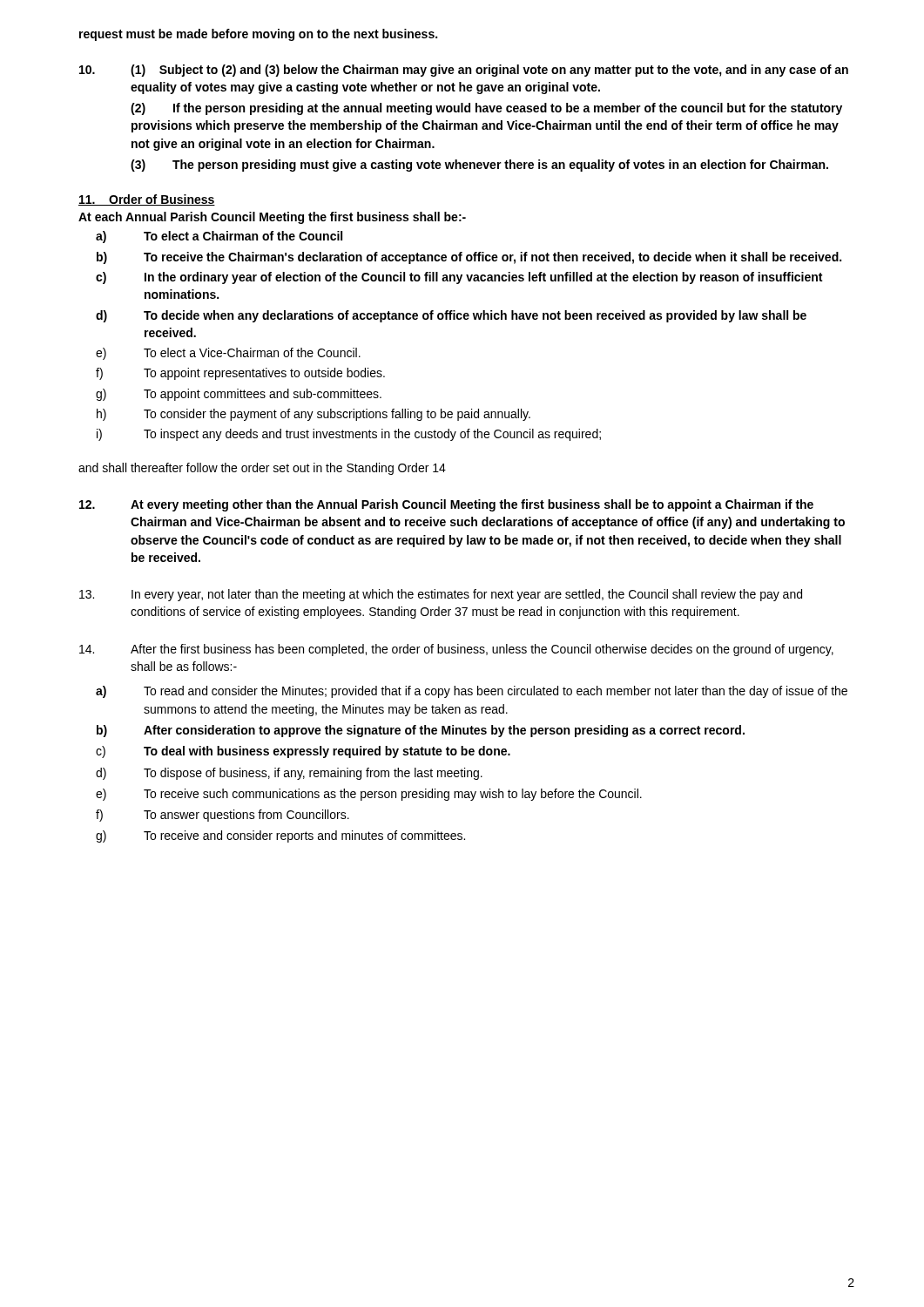Image resolution: width=924 pixels, height=1307 pixels.
Task: Find the list item with the text "c) In the ordinary year"
Action: (x=466, y=286)
